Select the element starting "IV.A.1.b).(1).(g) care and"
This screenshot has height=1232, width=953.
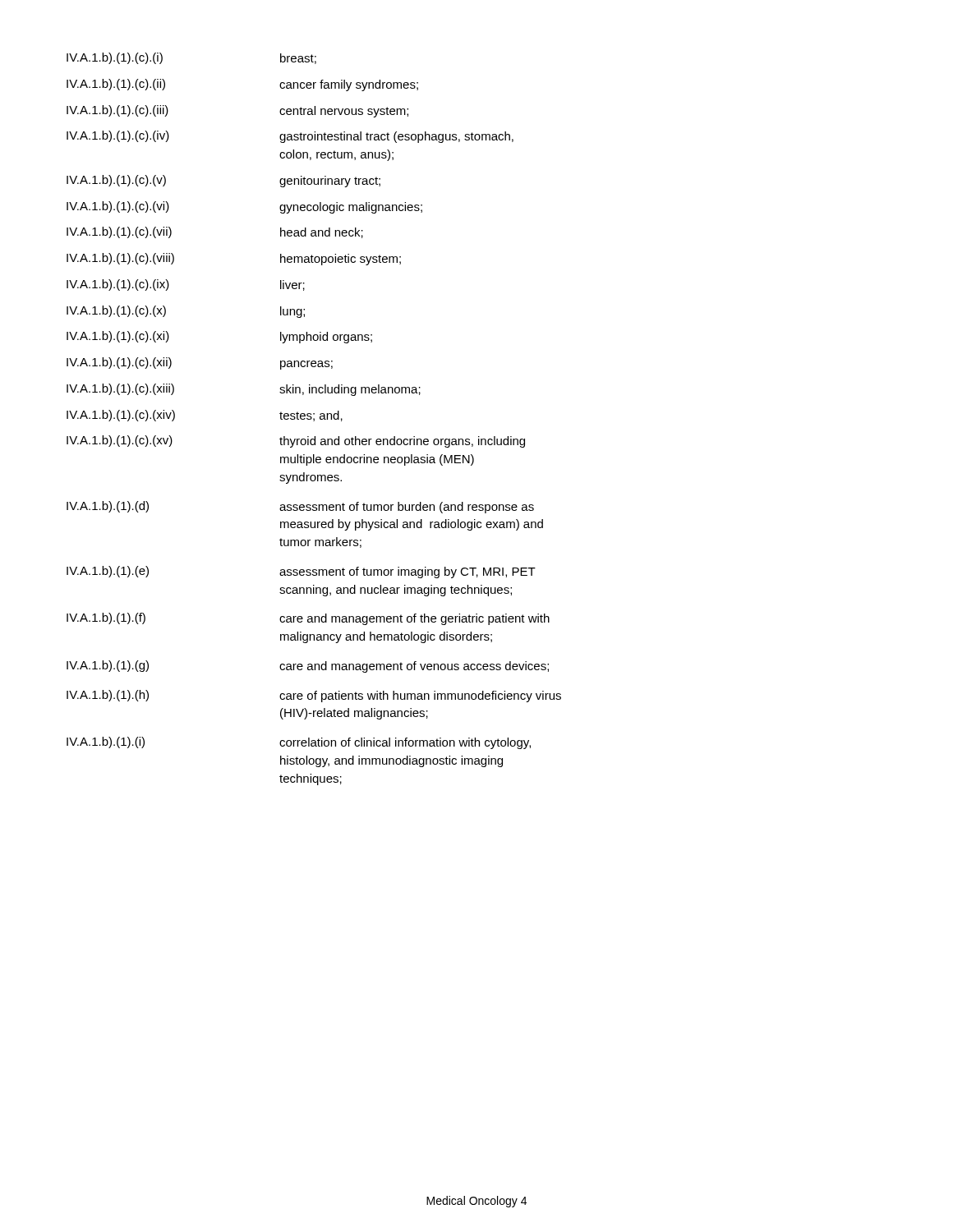[476, 666]
